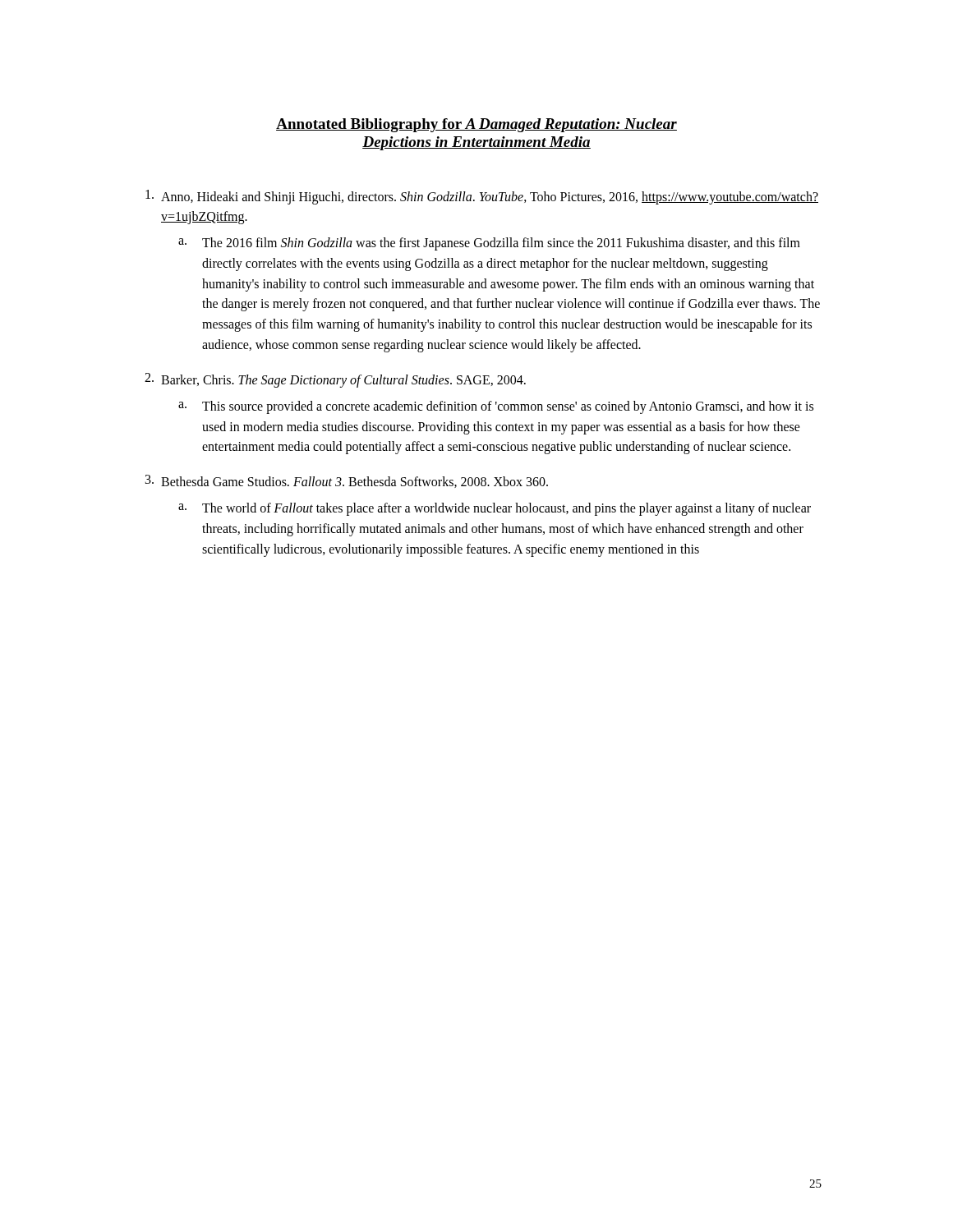The height and width of the screenshot is (1232, 953).
Task: Select the block starting "Annotated Bibliography for"
Action: [476, 133]
